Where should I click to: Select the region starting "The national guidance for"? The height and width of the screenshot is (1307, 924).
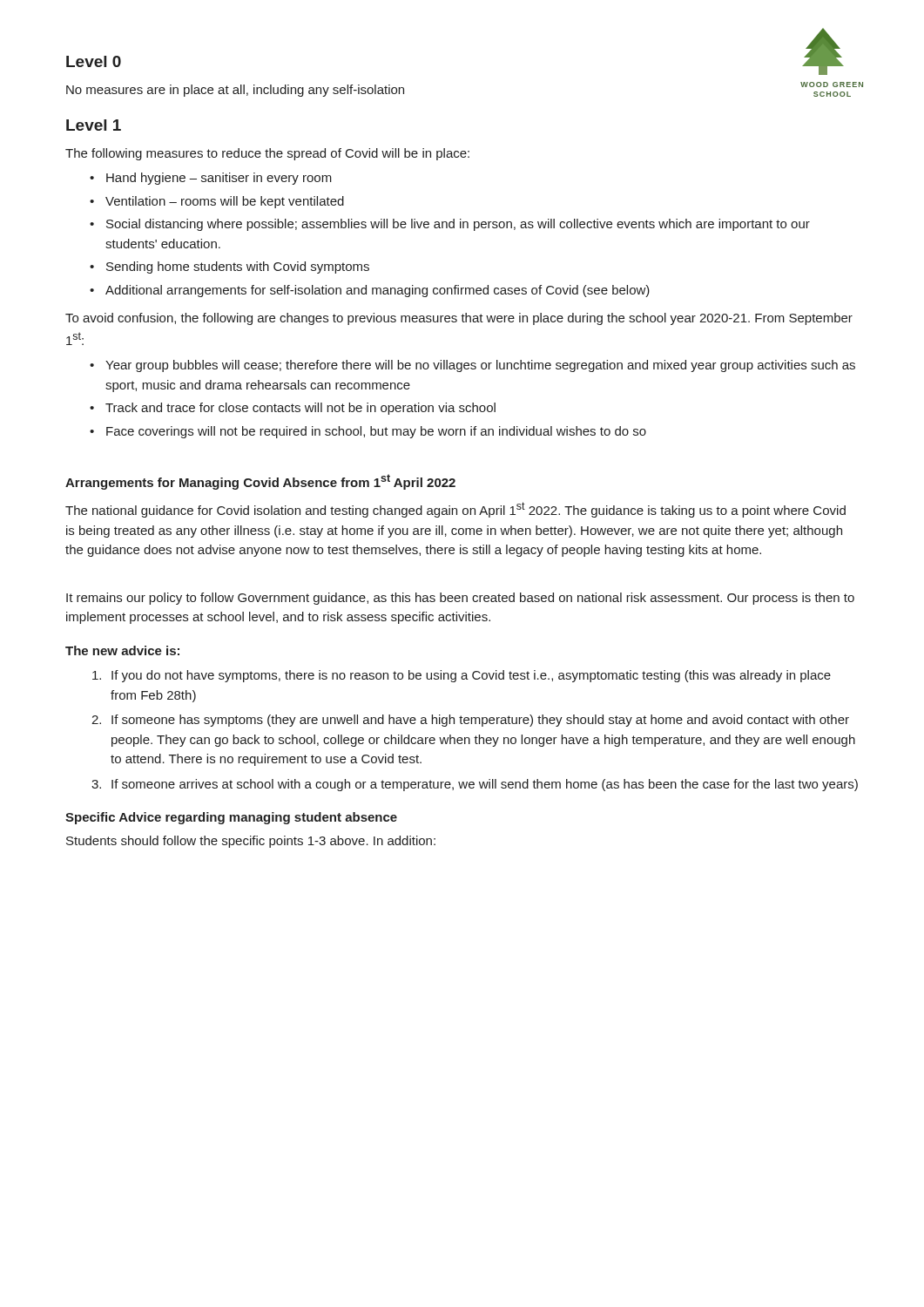[456, 528]
